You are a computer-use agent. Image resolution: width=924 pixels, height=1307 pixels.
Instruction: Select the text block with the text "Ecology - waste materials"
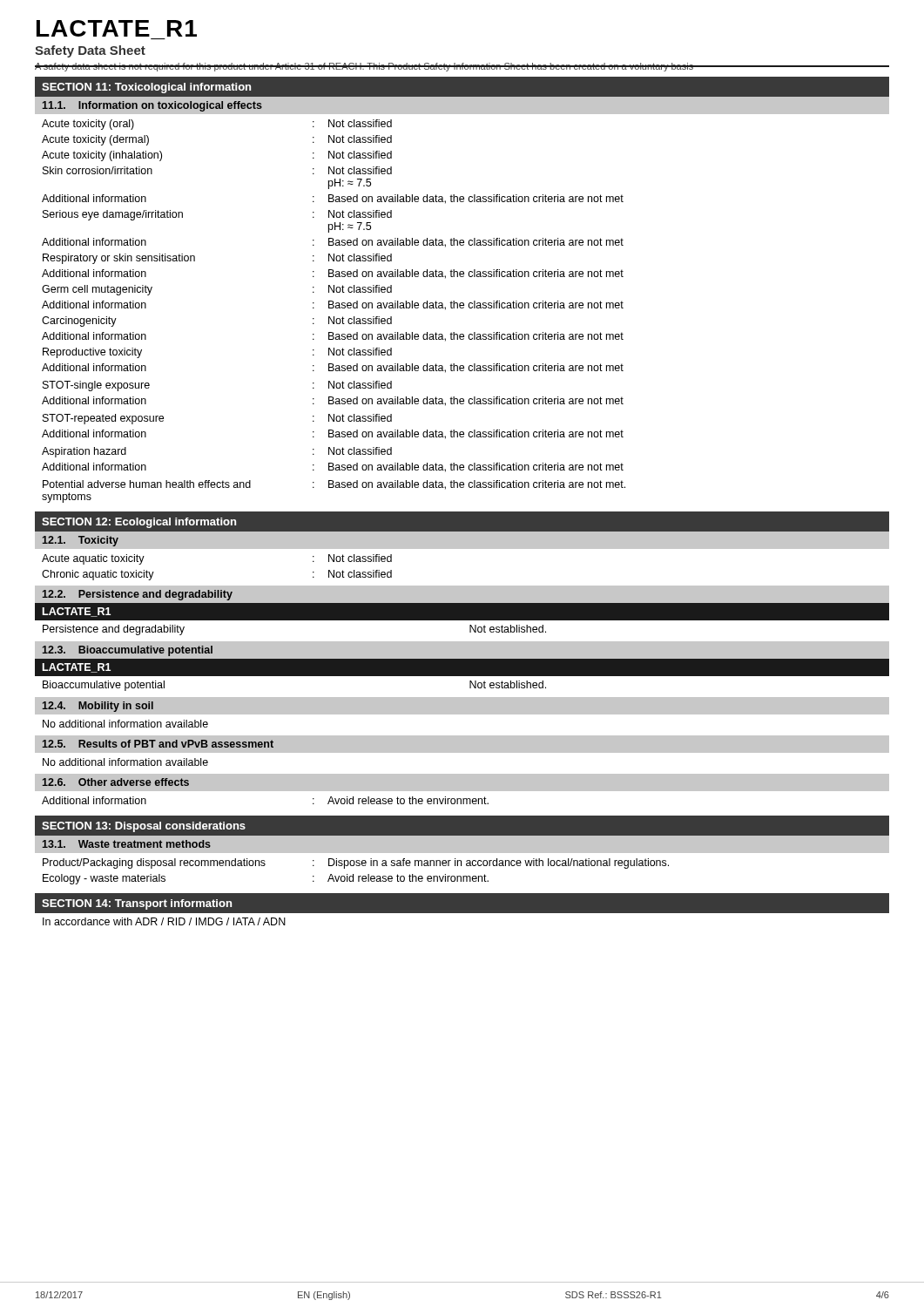tap(100, 879)
